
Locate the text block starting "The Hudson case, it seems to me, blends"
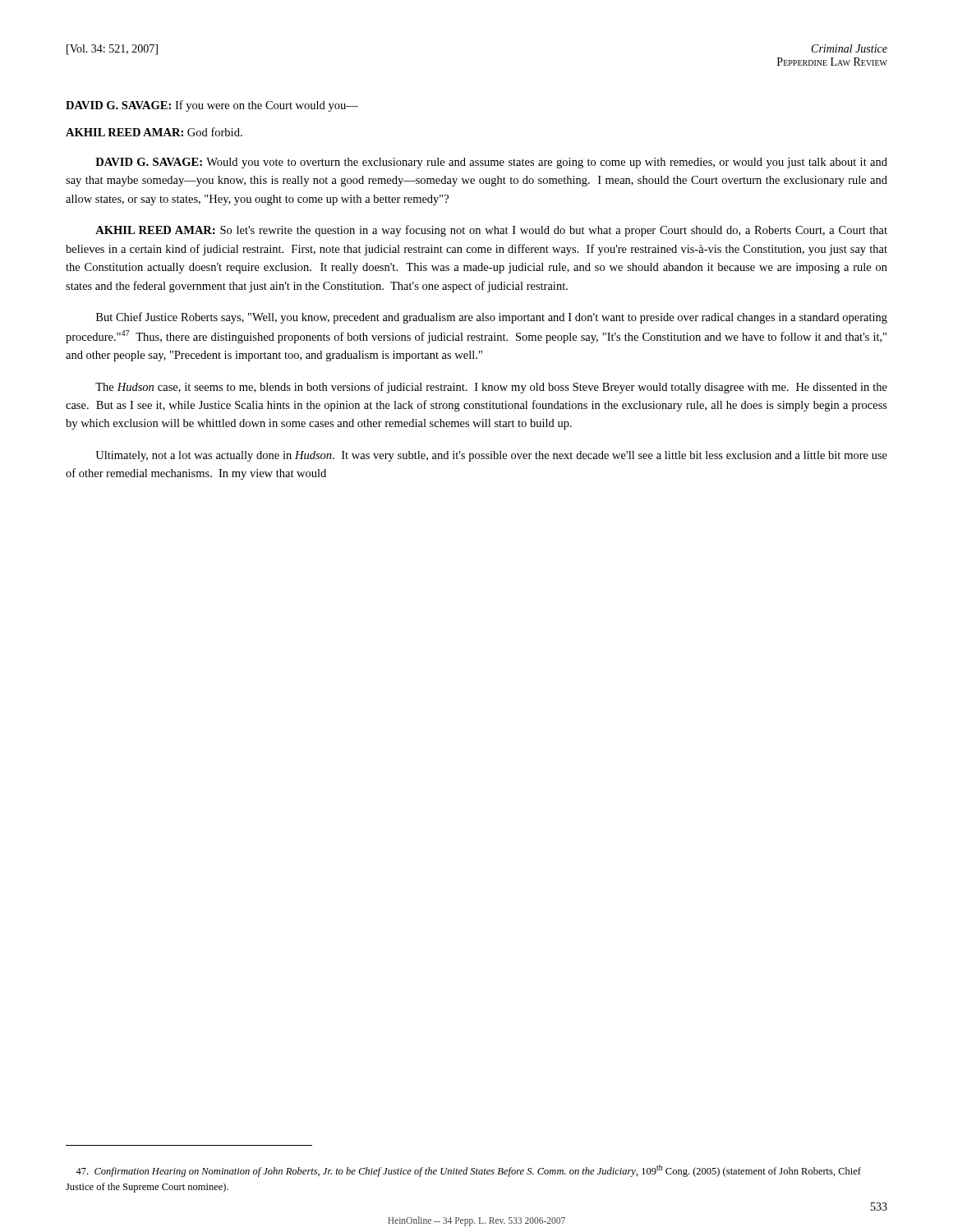476,405
